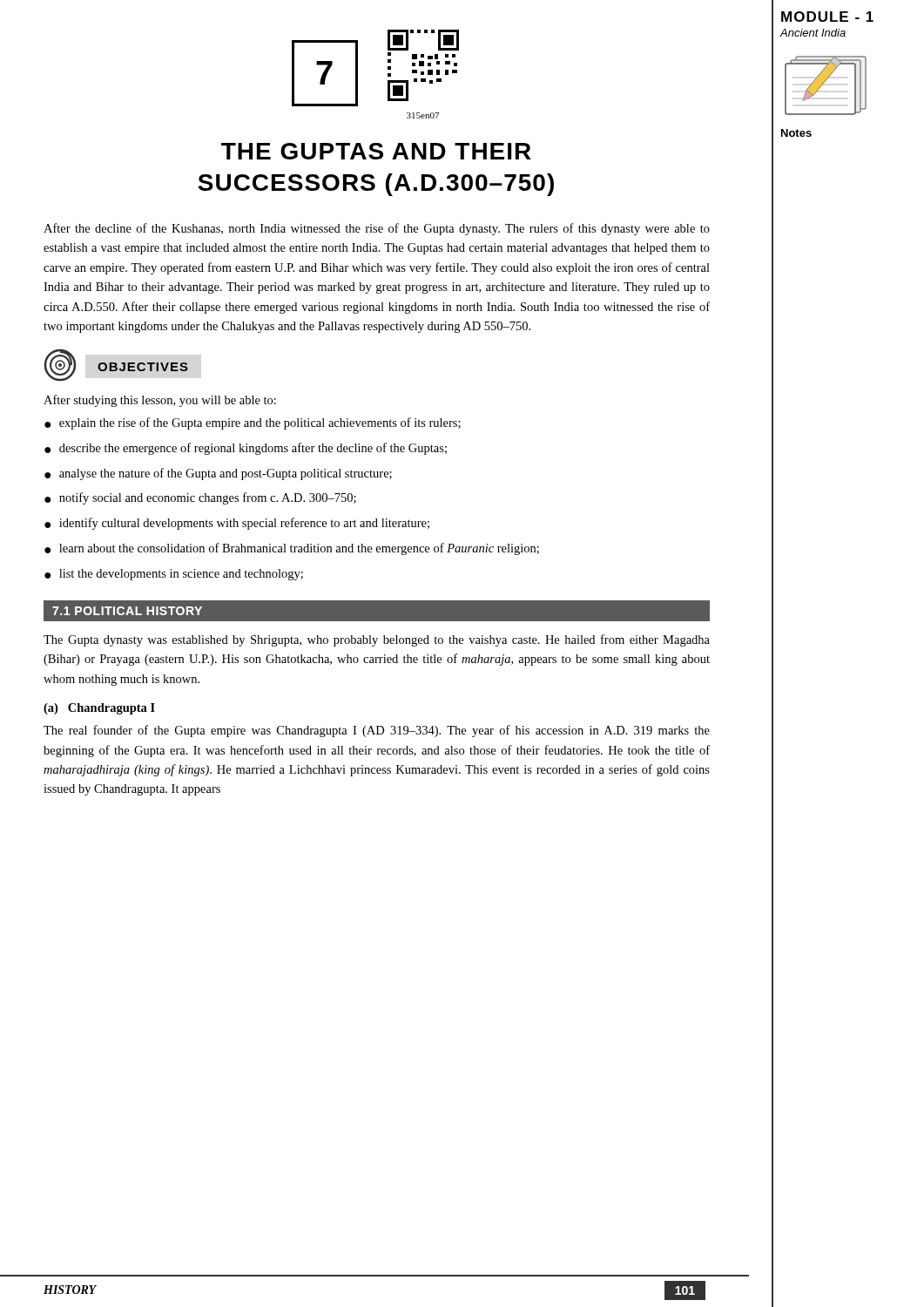Locate the block of text that opens with "● notify social and"

pyautogui.click(x=200, y=500)
